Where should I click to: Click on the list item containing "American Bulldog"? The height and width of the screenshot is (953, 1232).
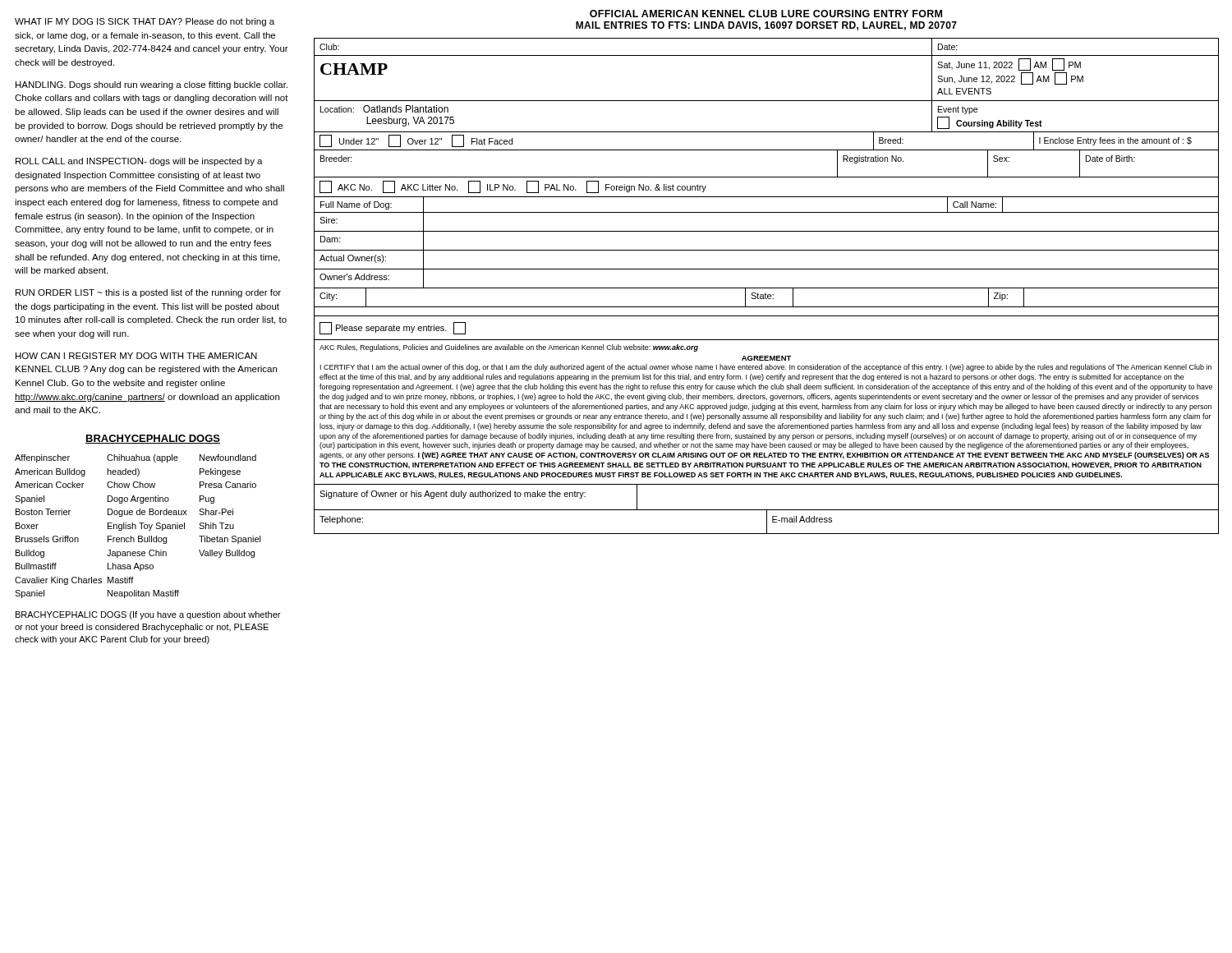pyautogui.click(x=50, y=471)
